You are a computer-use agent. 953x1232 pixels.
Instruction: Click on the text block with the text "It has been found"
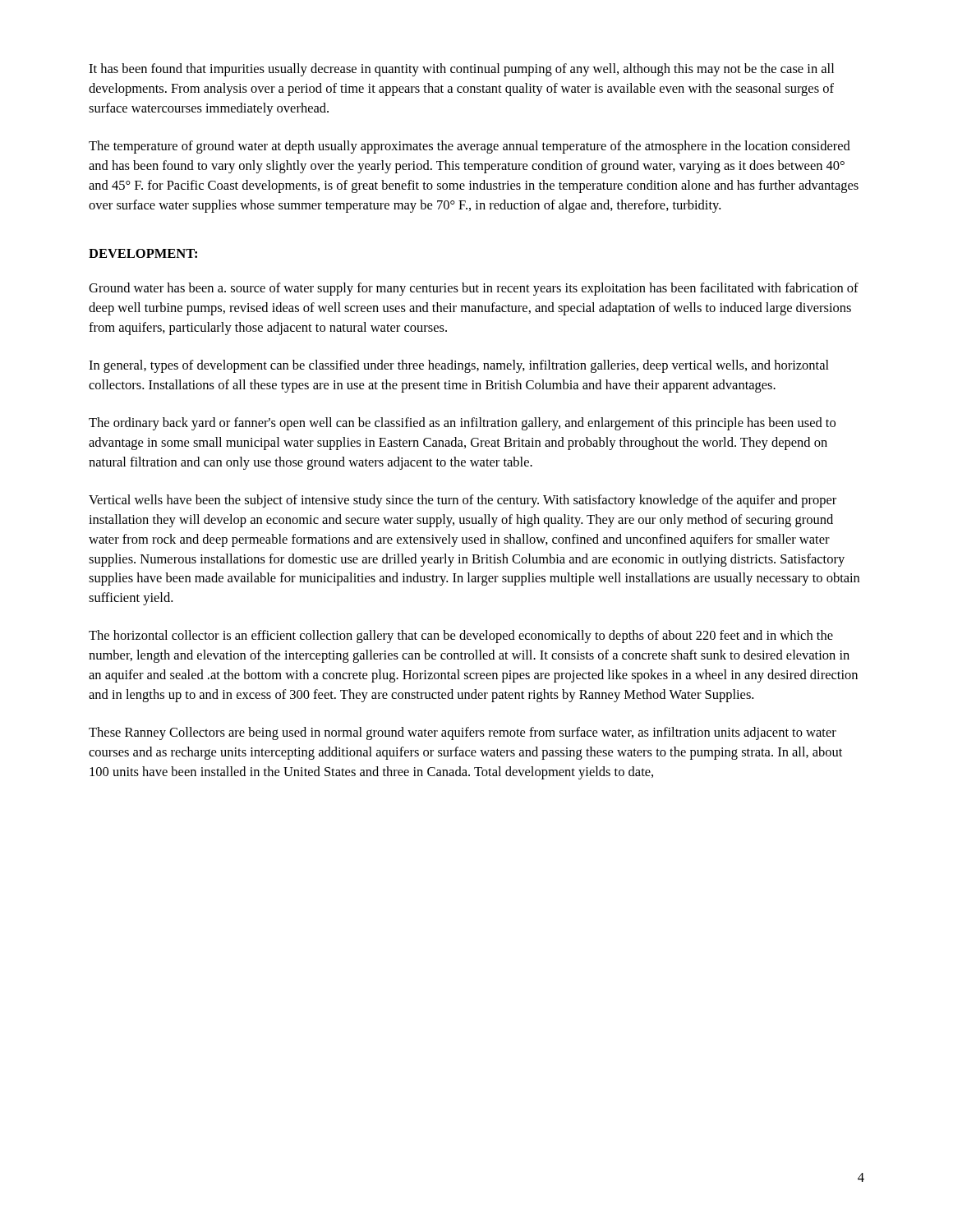462,88
